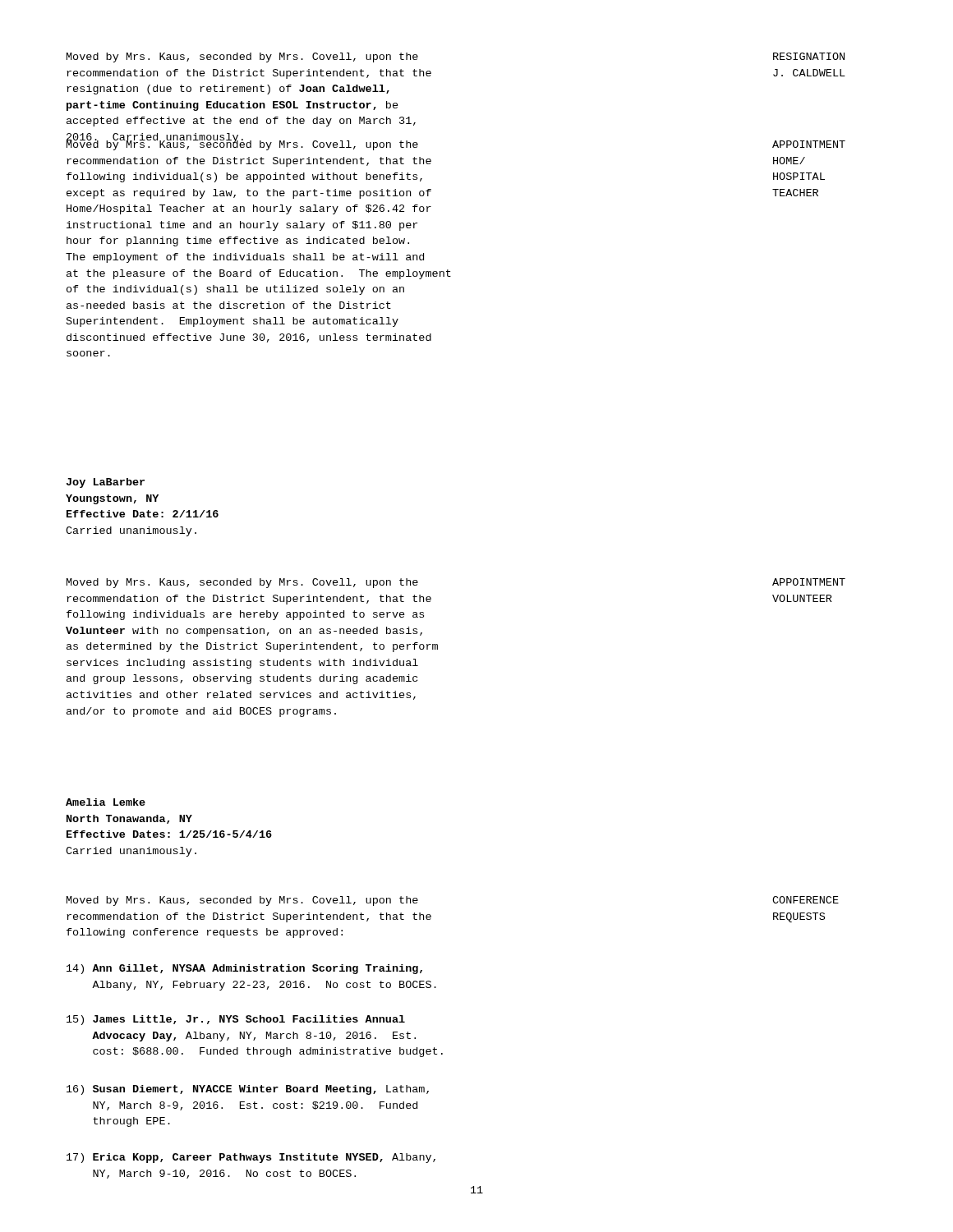Select the element starting "CONFERENCE REQUESTS"

(x=842, y=909)
